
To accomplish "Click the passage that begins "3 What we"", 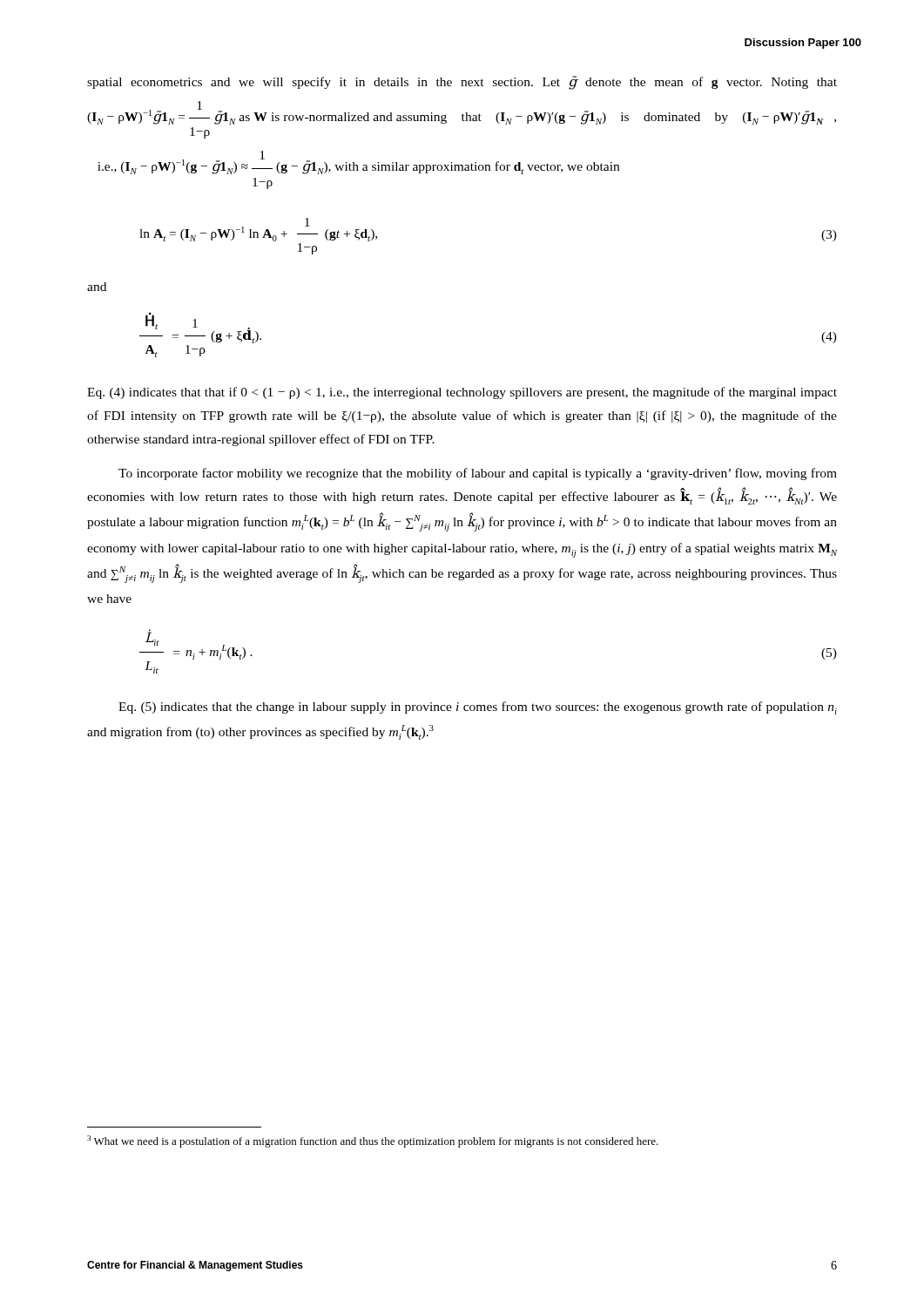I will [x=373, y=1141].
